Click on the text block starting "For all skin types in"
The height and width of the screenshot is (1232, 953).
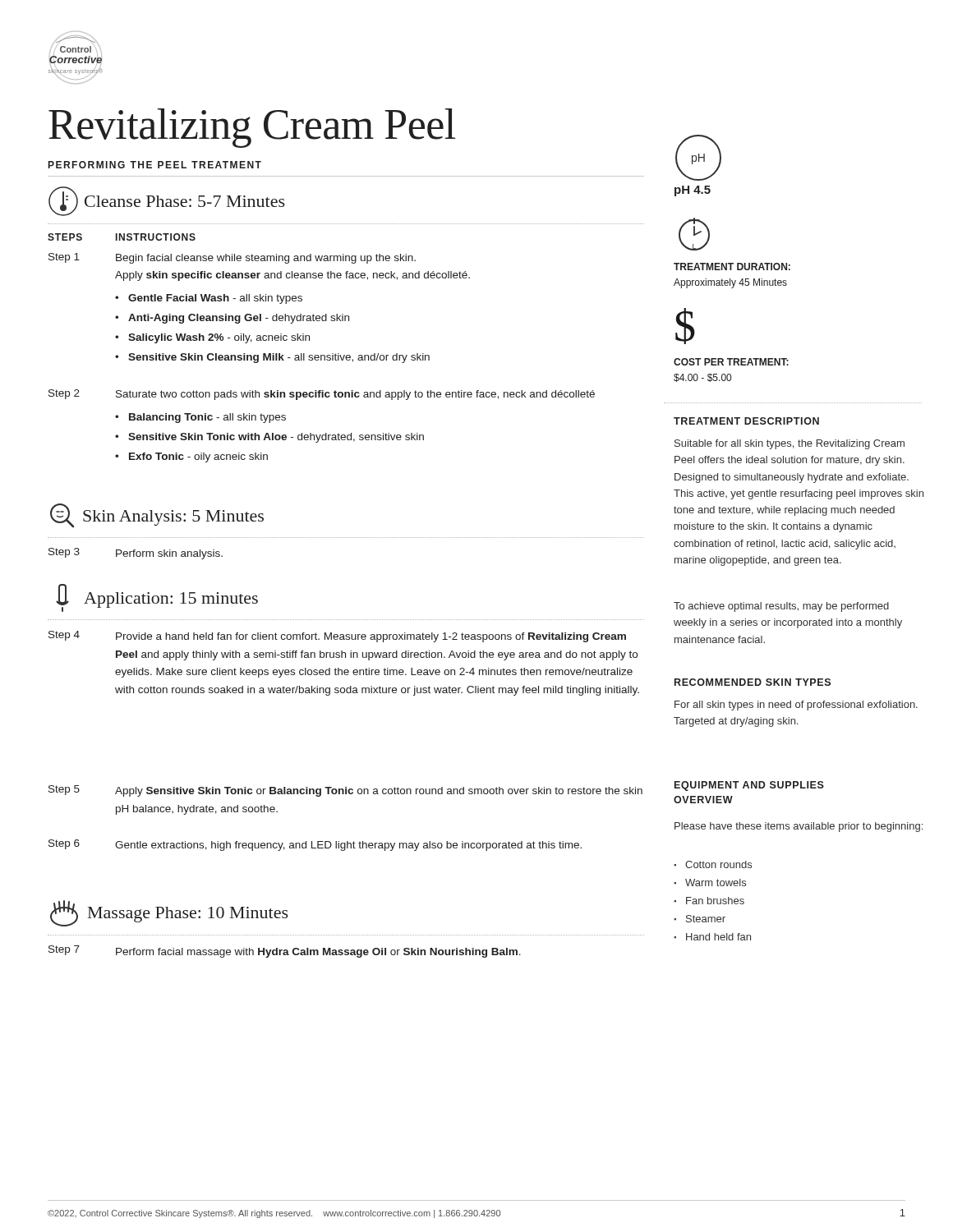[796, 713]
